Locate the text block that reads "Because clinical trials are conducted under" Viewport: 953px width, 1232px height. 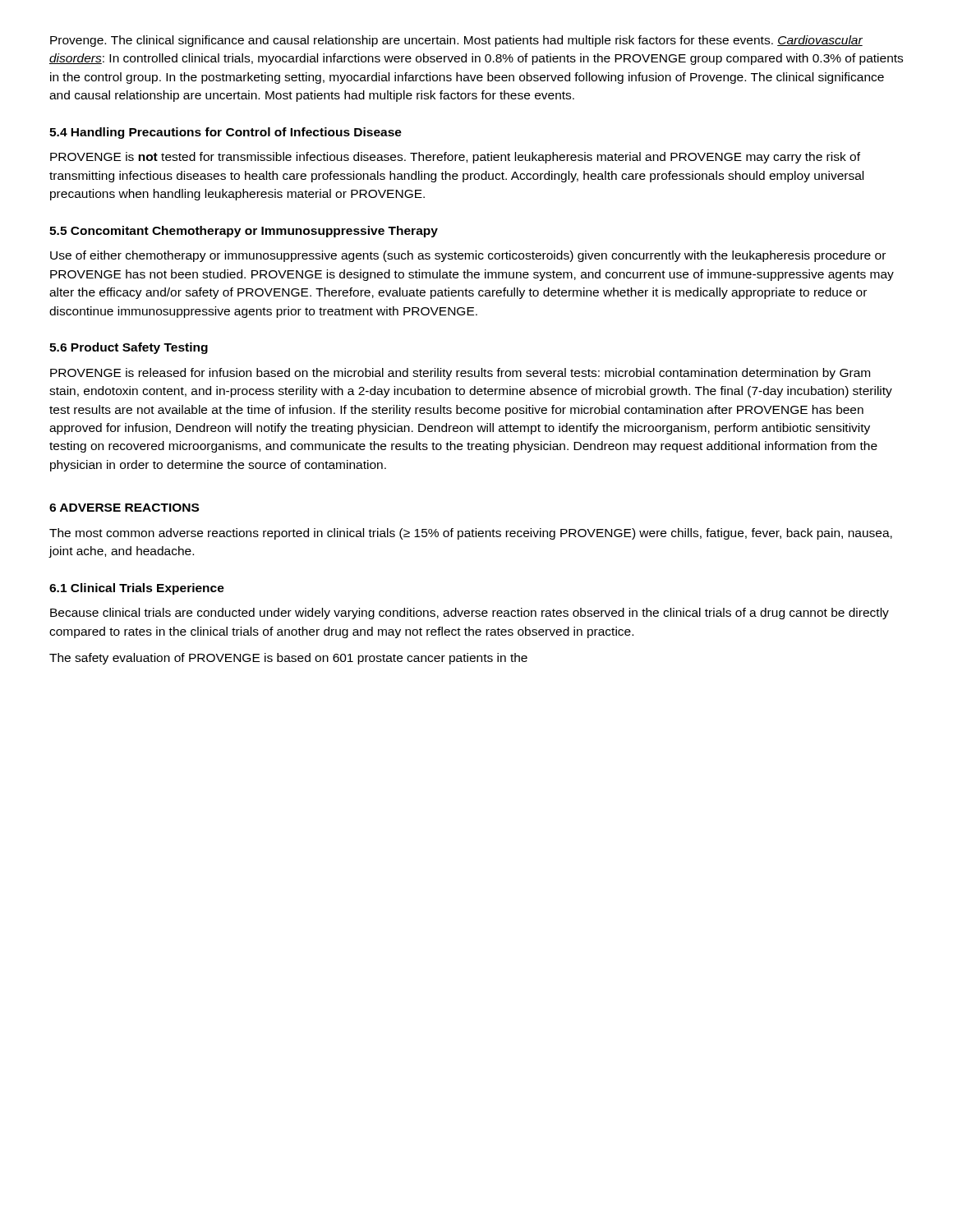[x=476, y=622]
